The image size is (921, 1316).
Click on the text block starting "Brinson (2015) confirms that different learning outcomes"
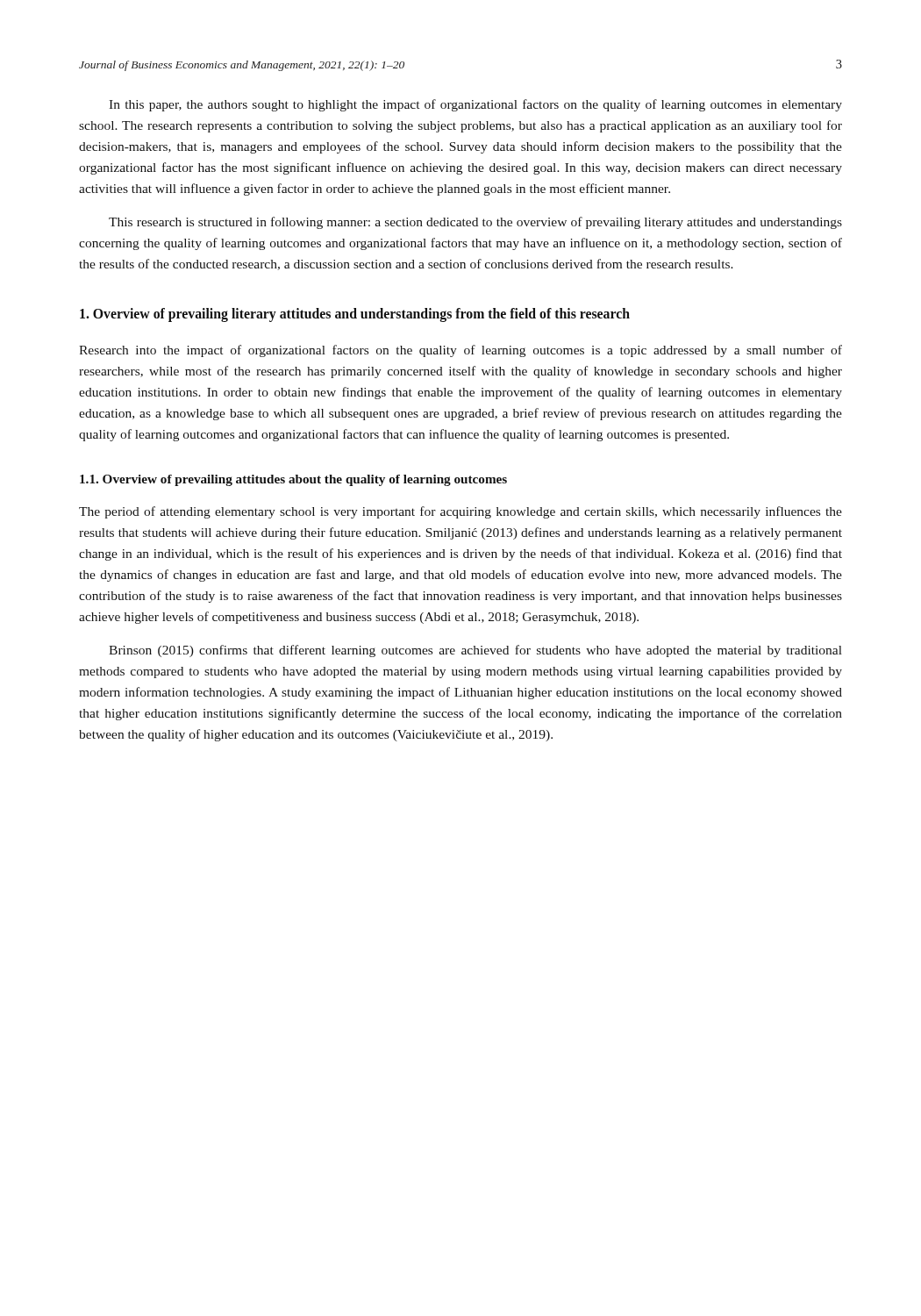pyautogui.click(x=460, y=692)
